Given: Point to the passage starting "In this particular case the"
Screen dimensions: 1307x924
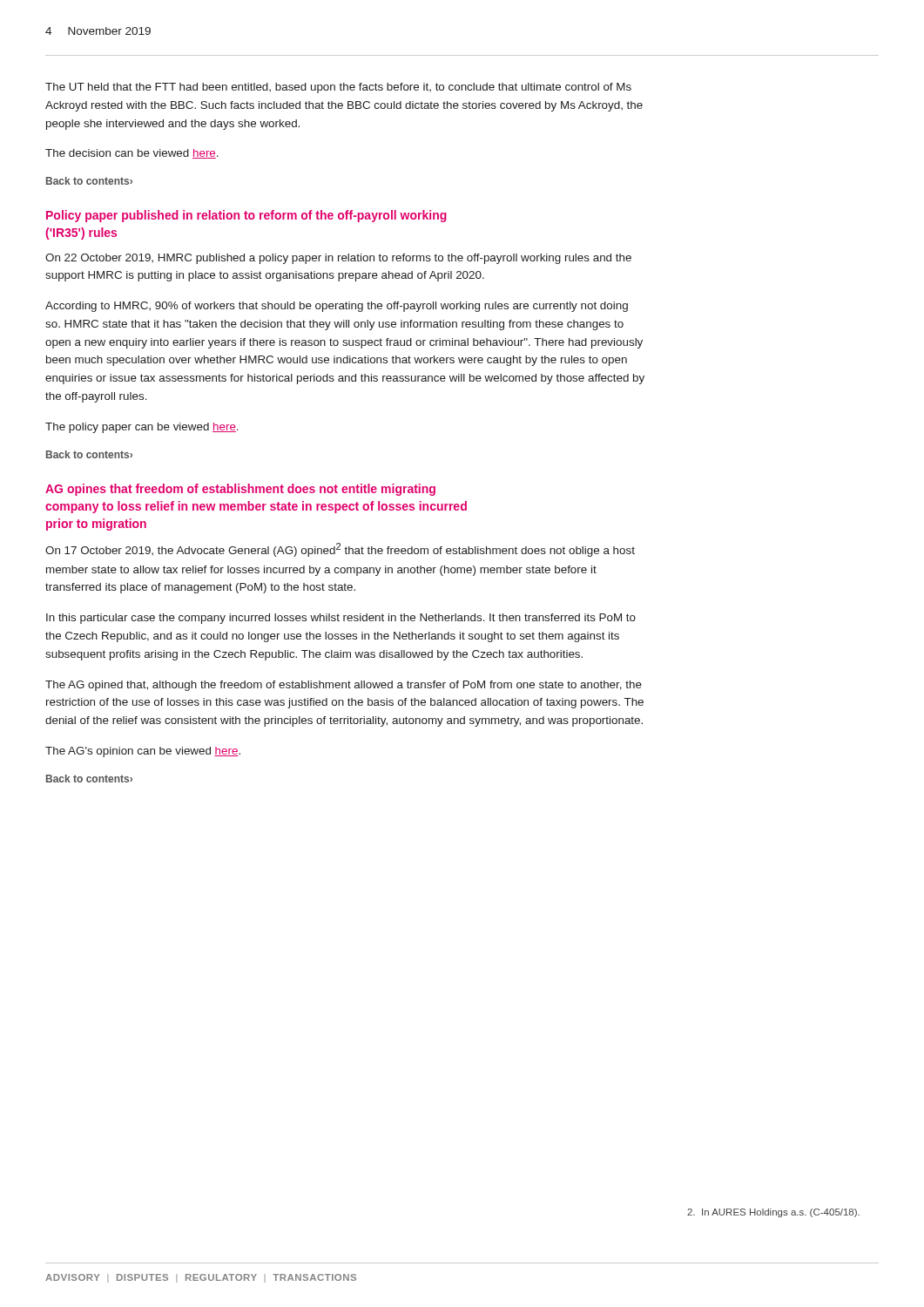Looking at the screenshot, I should coord(341,636).
